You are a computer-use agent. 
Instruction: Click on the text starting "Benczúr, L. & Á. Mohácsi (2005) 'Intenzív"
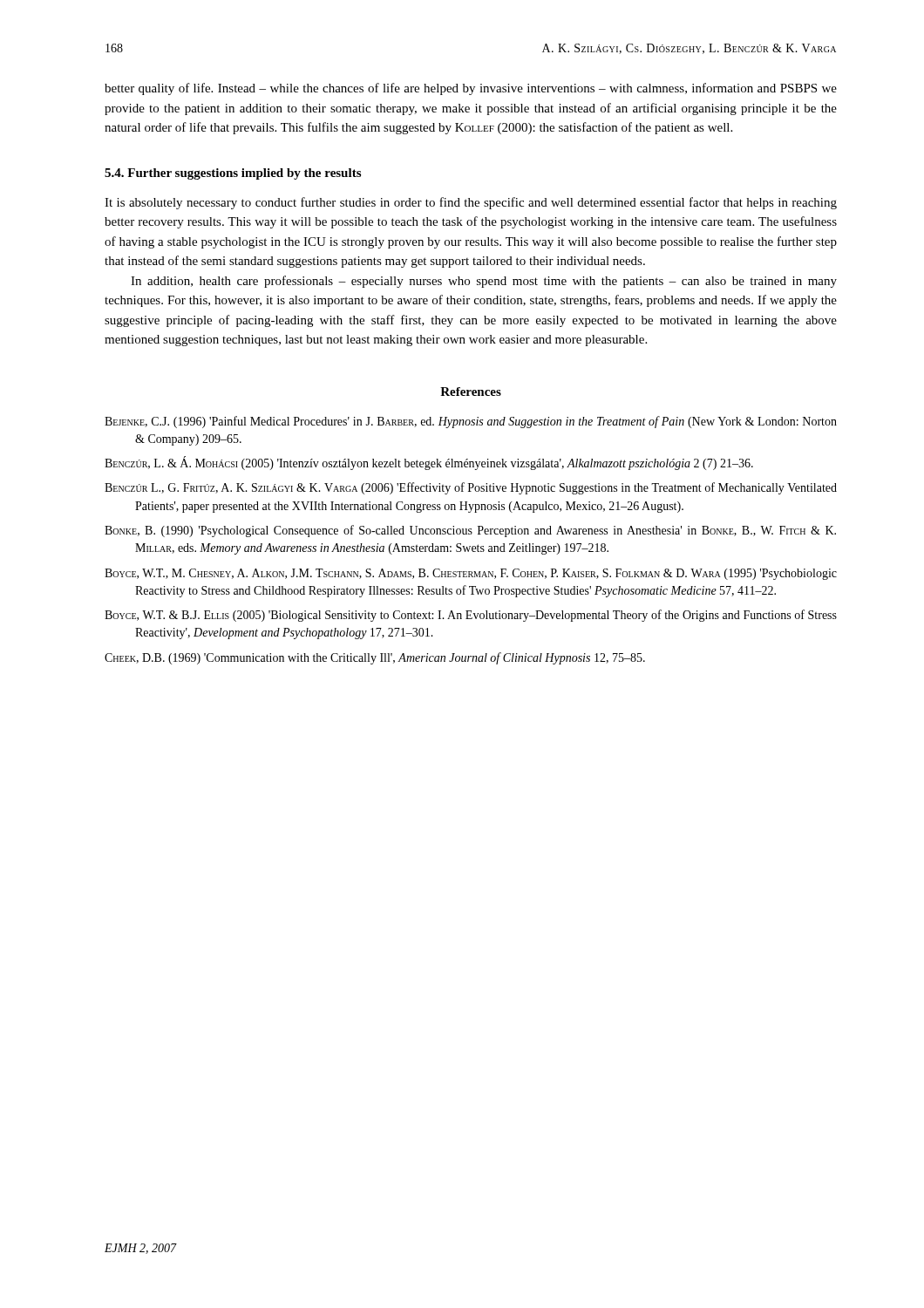(429, 464)
